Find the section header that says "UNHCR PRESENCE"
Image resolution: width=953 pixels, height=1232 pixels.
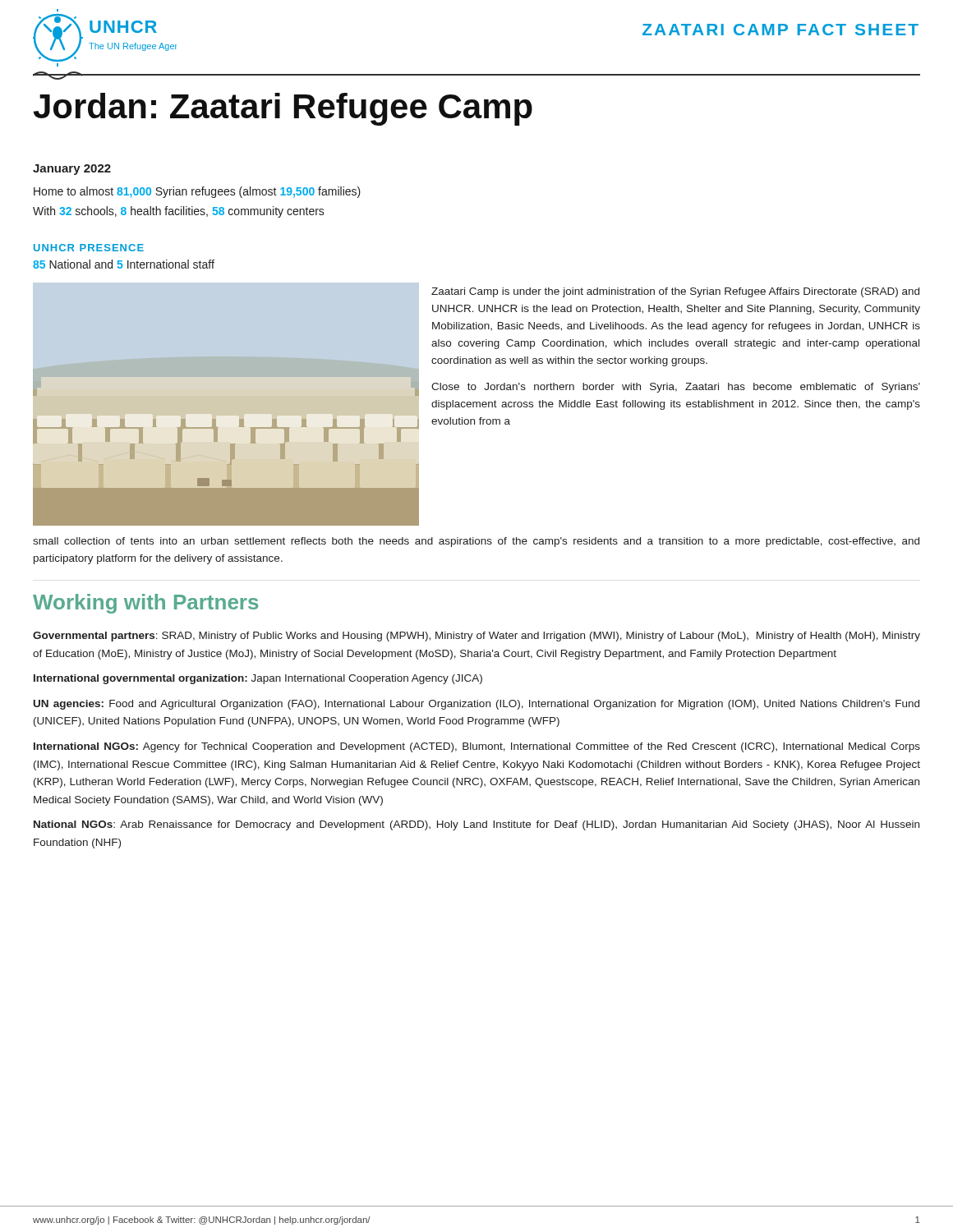[x=89, y=248]
